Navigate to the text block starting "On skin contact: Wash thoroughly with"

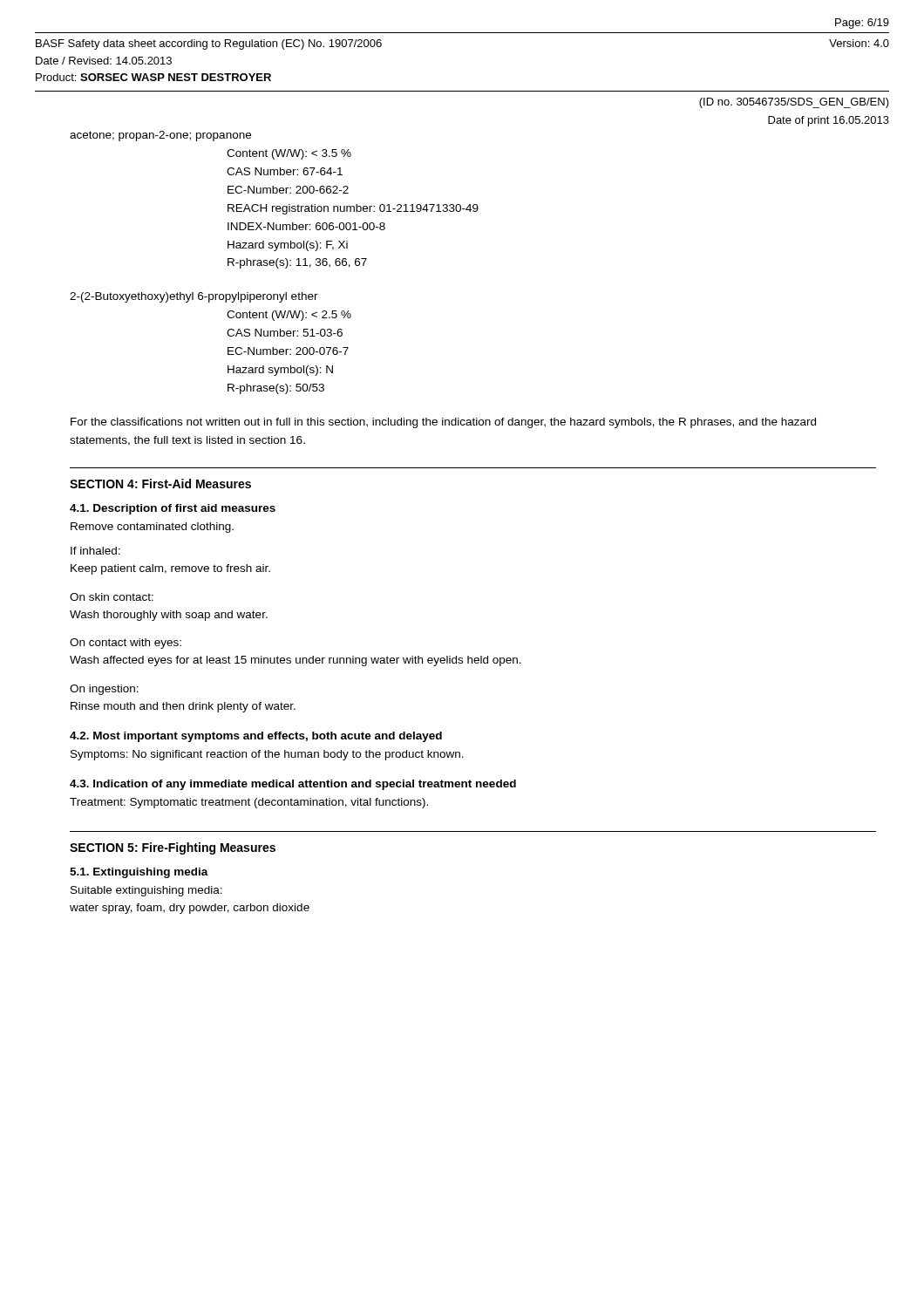click(x=169, y=605)
